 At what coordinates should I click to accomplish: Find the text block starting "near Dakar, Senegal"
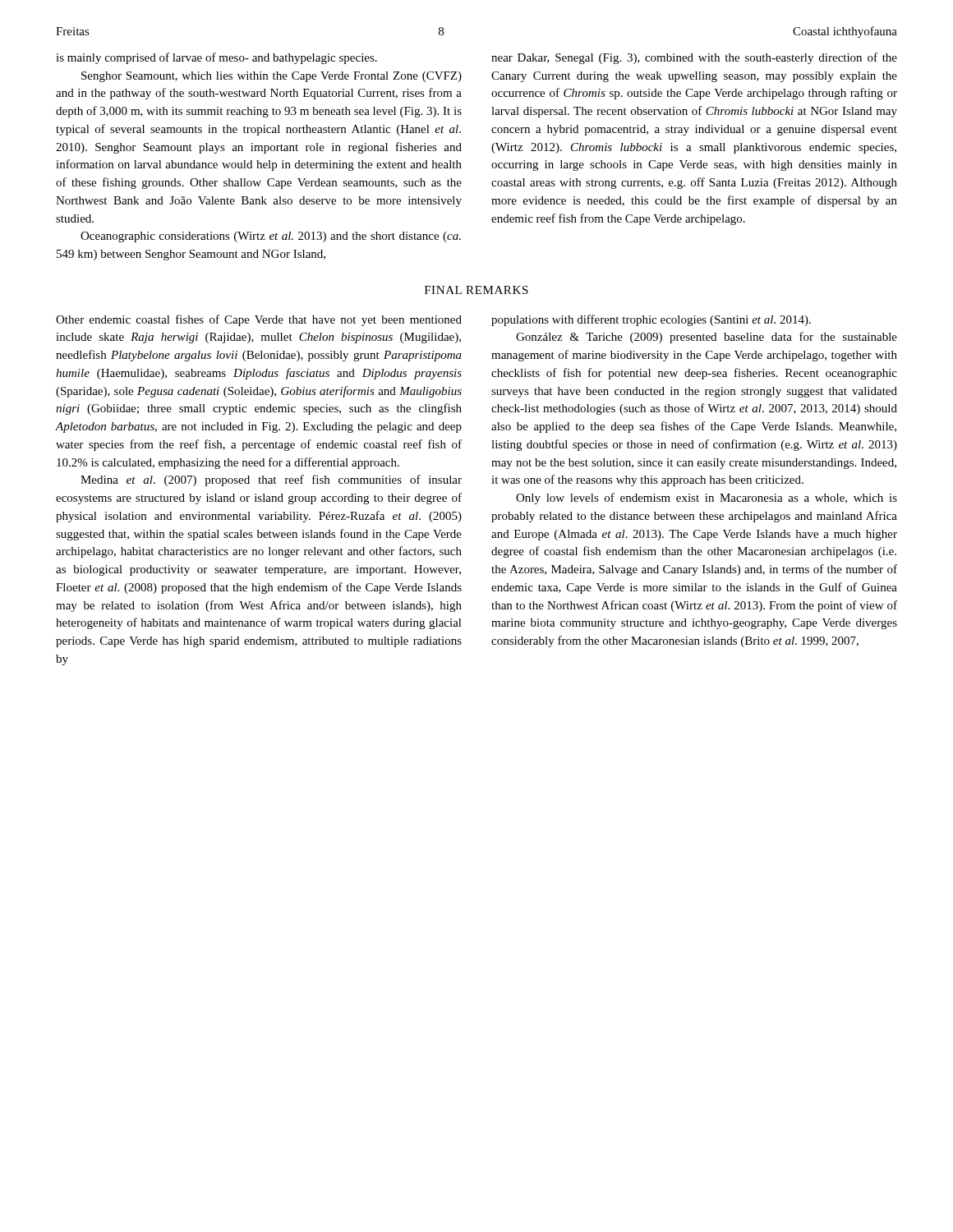694,138
